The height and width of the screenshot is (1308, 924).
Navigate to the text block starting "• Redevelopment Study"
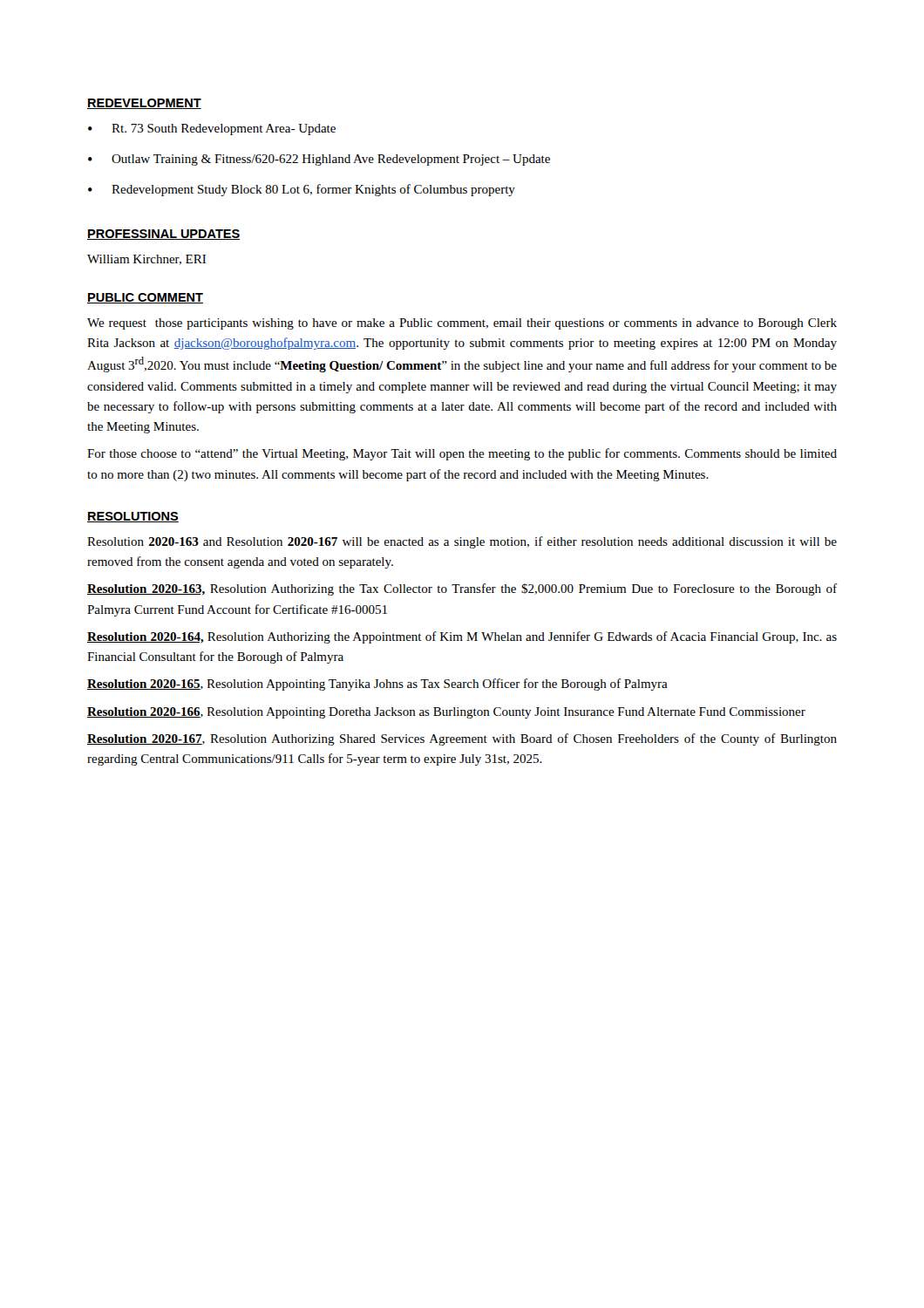[462, 191]
